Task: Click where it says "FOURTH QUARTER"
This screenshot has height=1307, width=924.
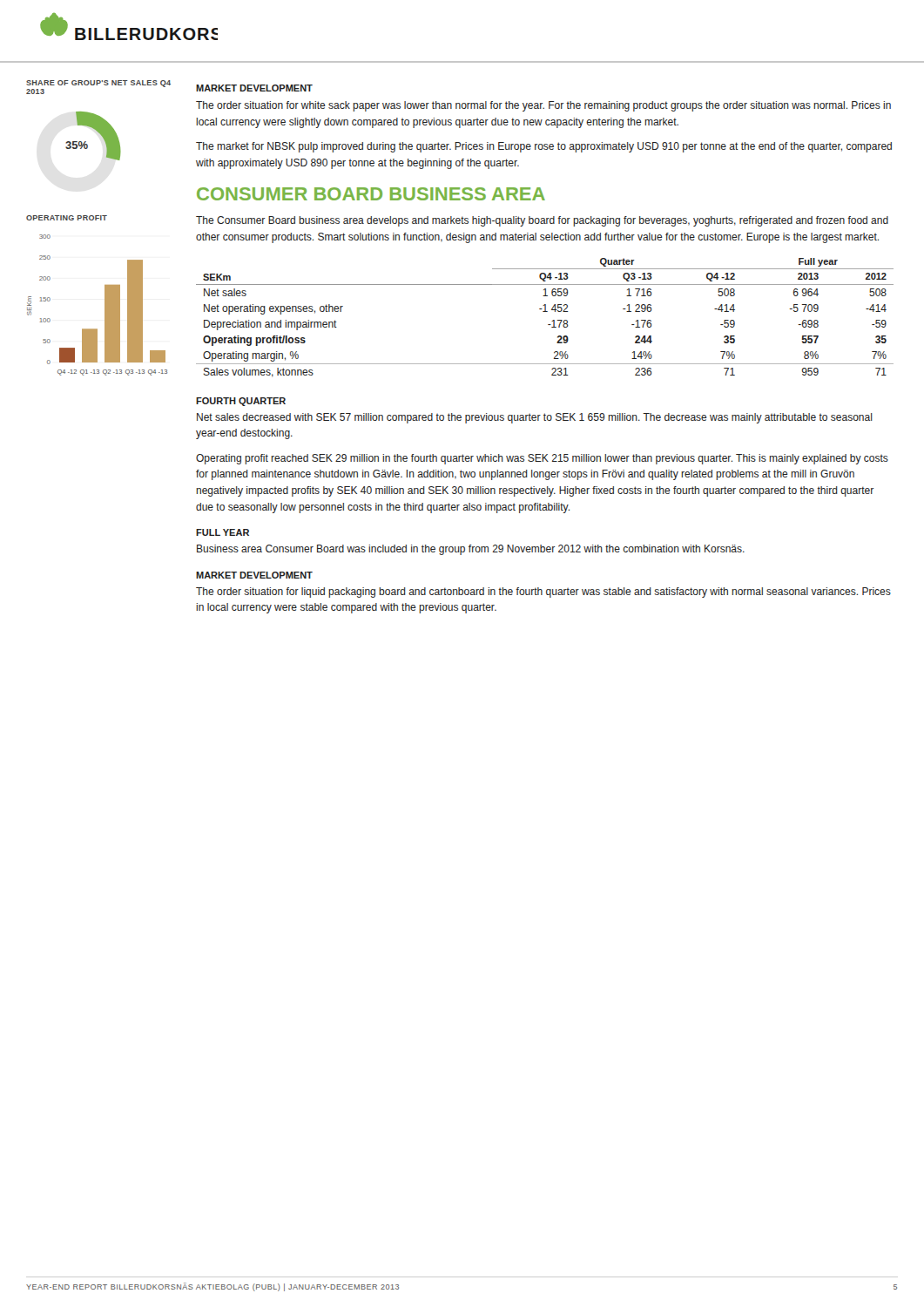Action: tap(241, 400)
